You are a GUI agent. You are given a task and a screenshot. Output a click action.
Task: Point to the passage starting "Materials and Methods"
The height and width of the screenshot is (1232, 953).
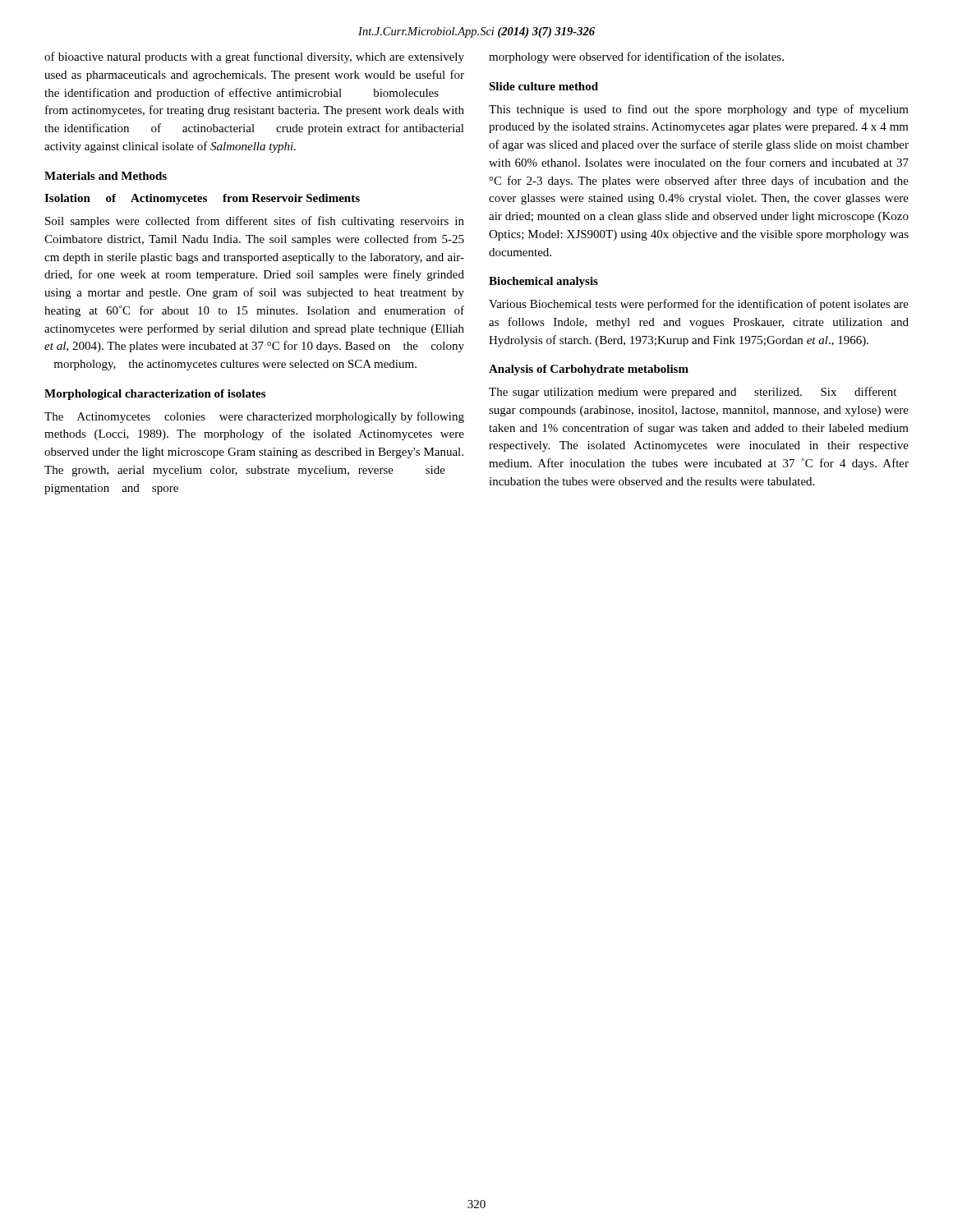click(106, 175)
